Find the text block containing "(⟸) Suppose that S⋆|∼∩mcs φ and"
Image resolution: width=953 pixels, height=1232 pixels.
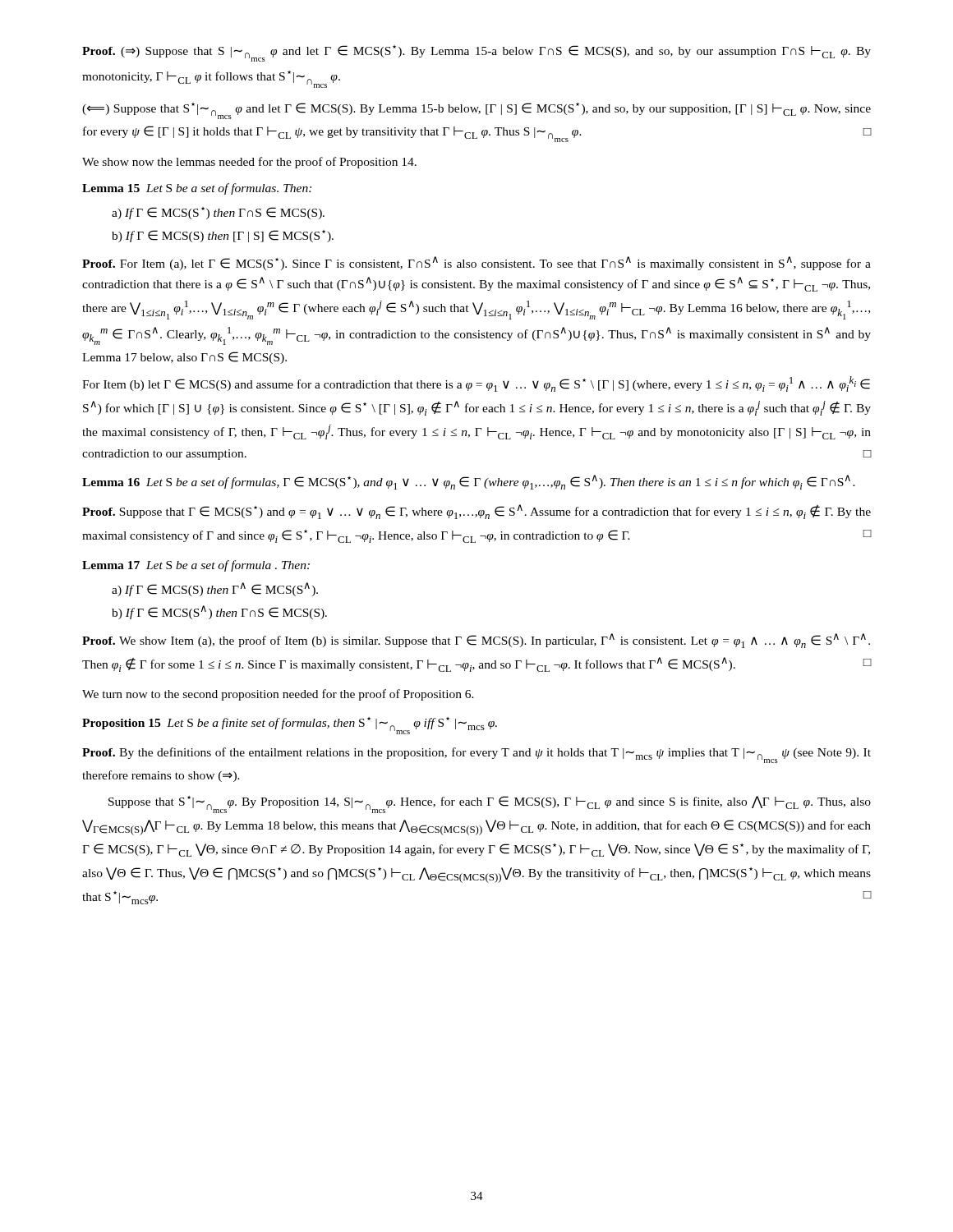click(476, 121)
